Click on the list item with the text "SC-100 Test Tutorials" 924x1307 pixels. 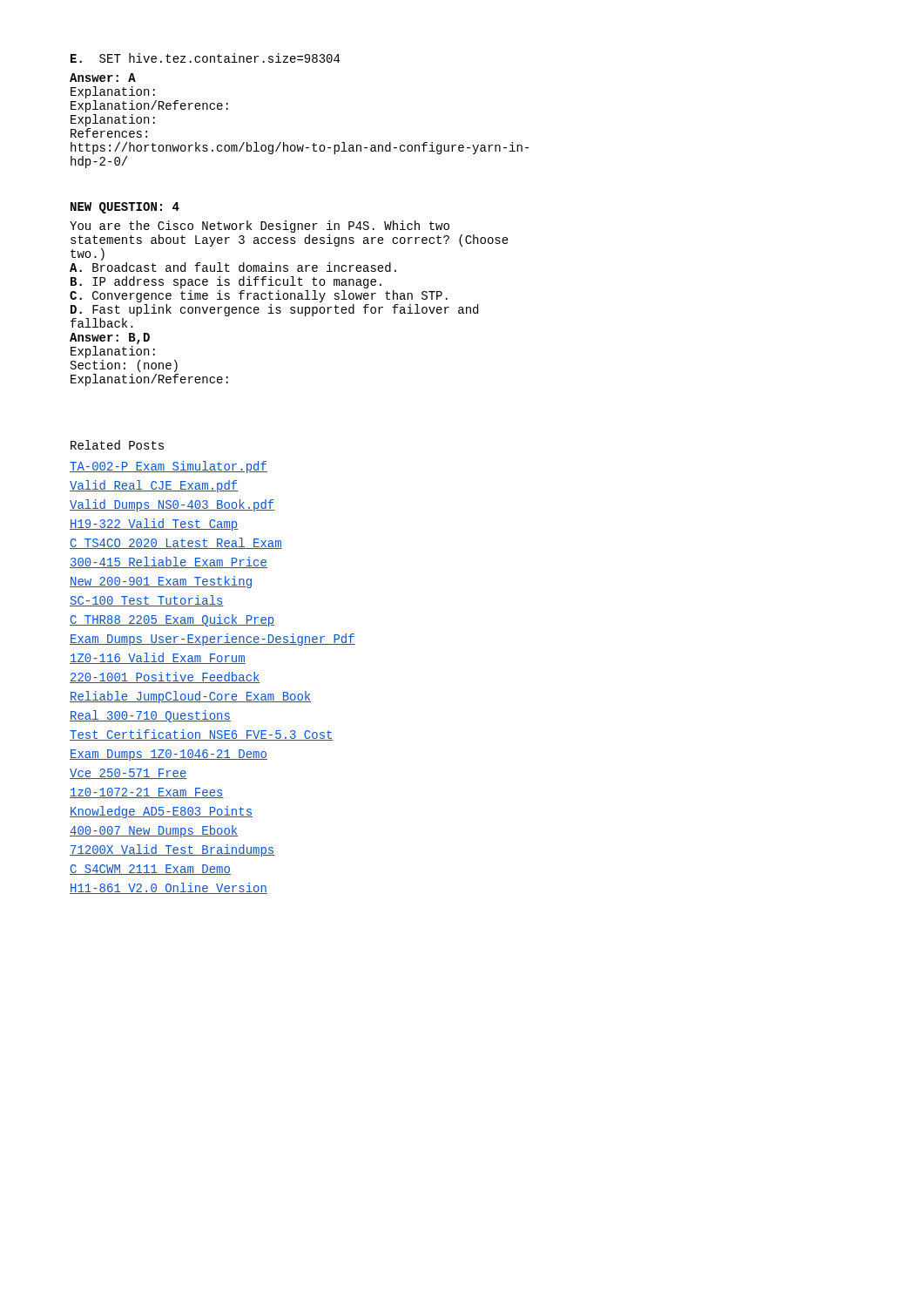tap(147, 601)
